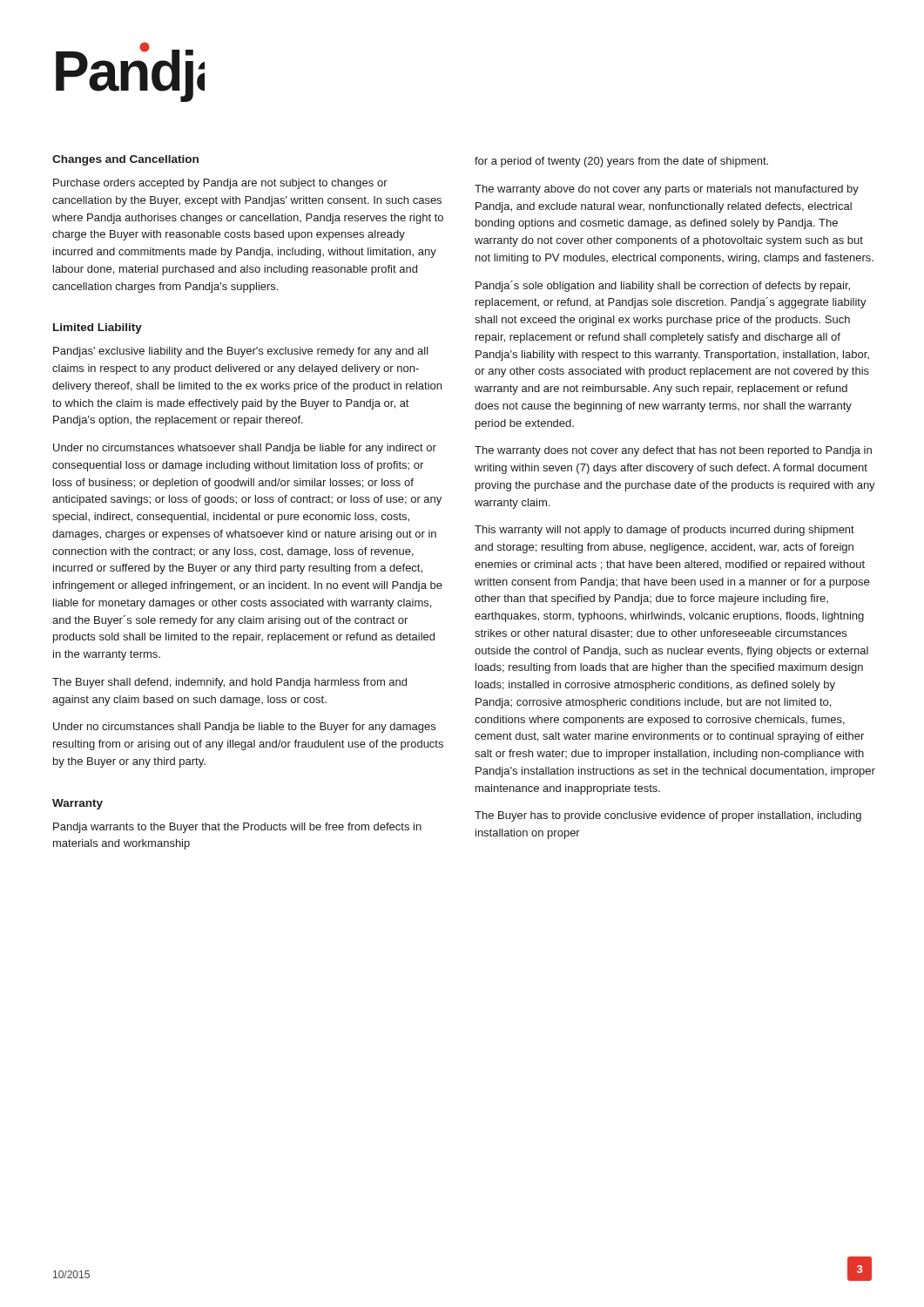Image resolution: width=924 pixels, height=1307 pixels.
Task: Click on the text block that says "Under no circumstances shall Pandja be liable to"
Action: tap(248, 744)
